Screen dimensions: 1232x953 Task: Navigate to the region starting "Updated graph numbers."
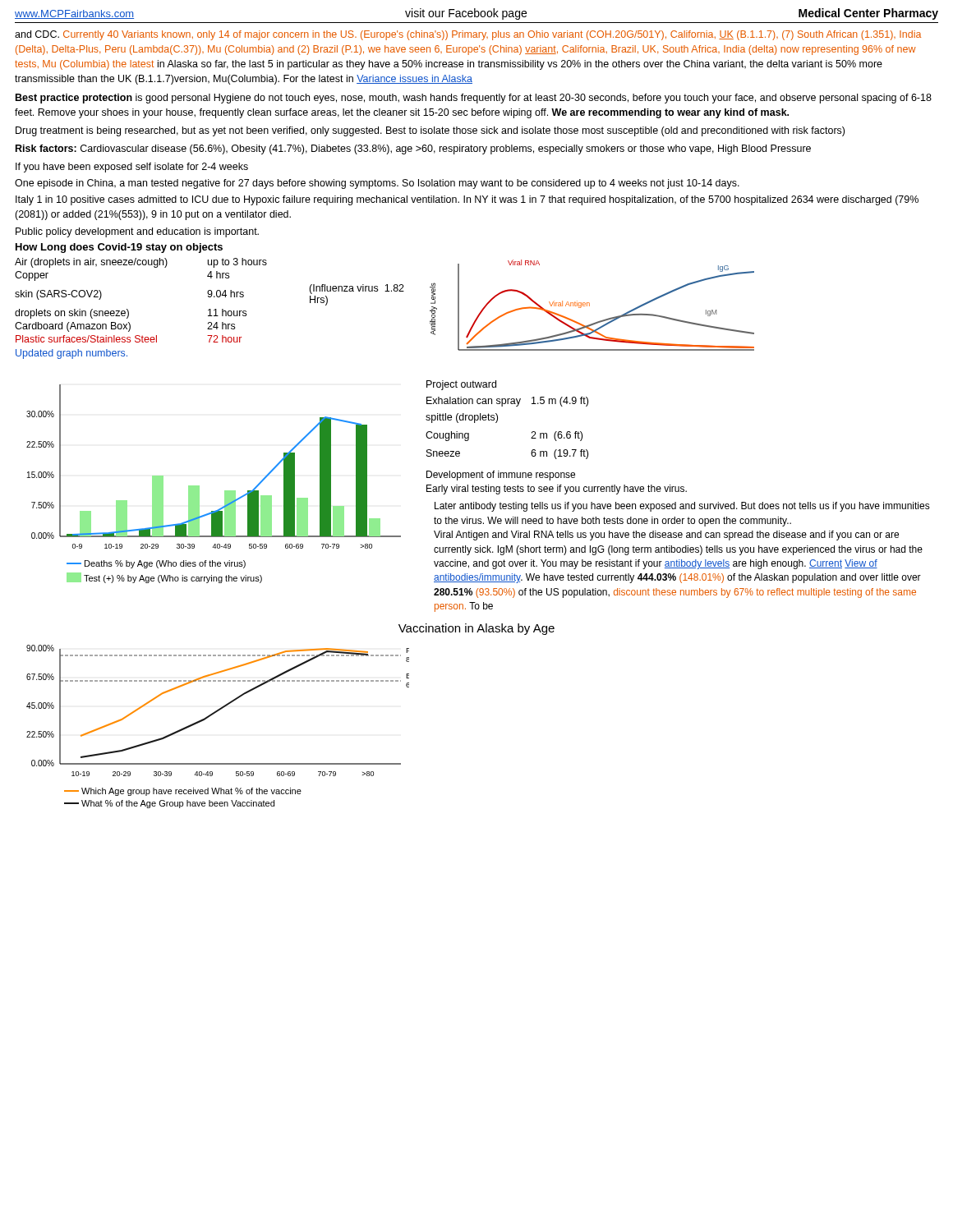point(72,353)
